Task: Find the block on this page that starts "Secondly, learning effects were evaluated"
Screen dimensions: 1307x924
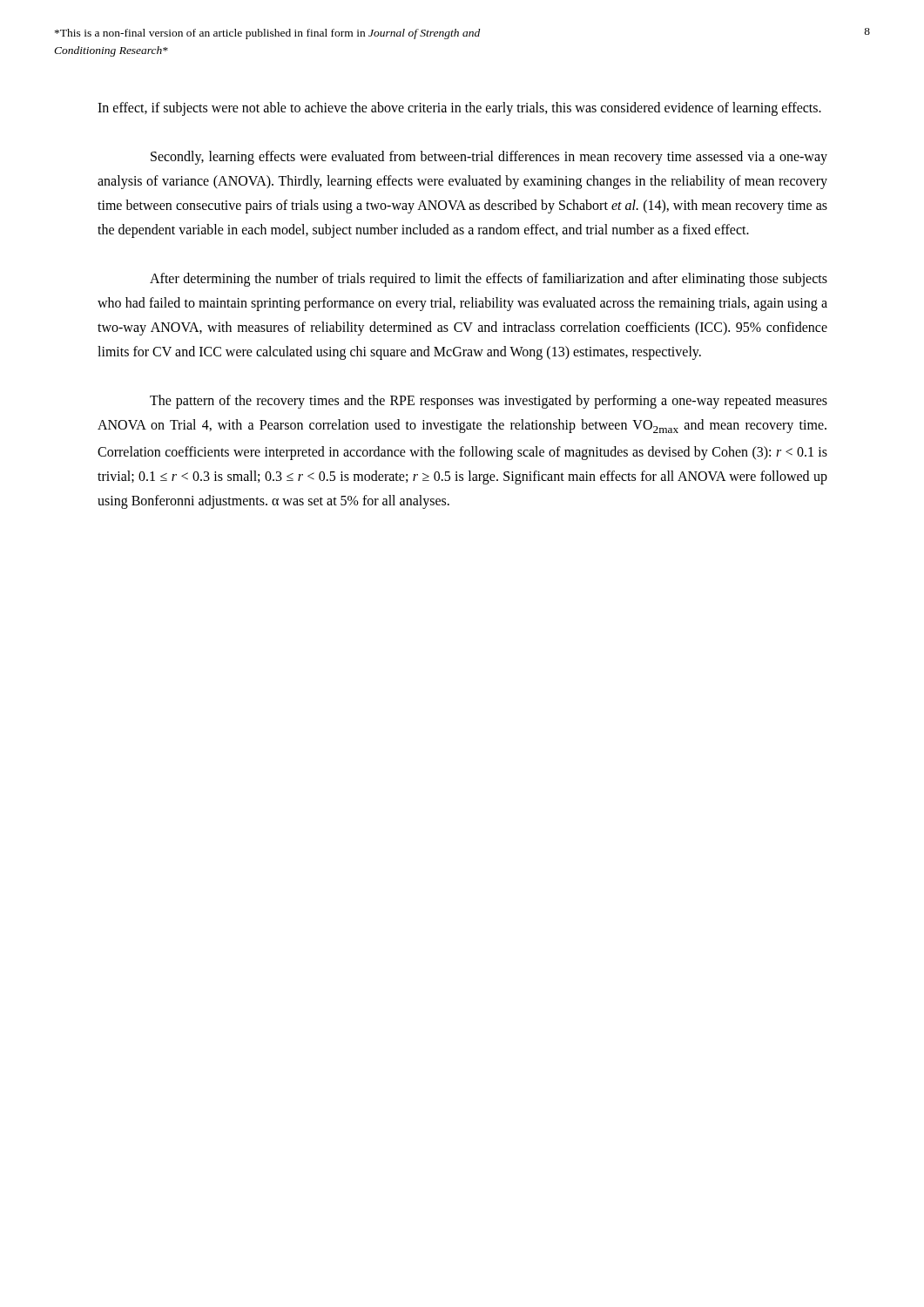Action: (x=462, y=193)
